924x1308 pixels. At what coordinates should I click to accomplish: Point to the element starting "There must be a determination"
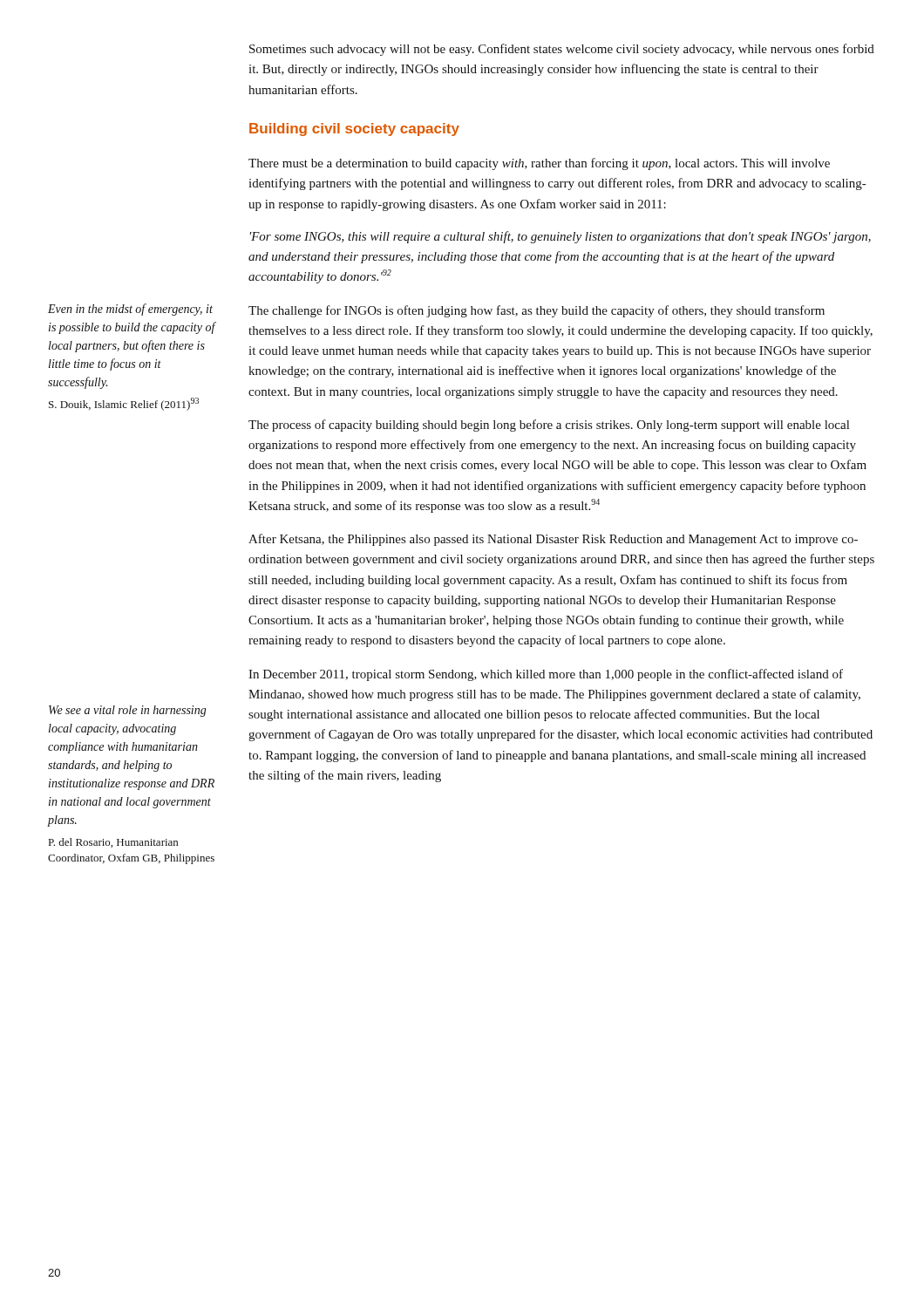click(562, 184)
